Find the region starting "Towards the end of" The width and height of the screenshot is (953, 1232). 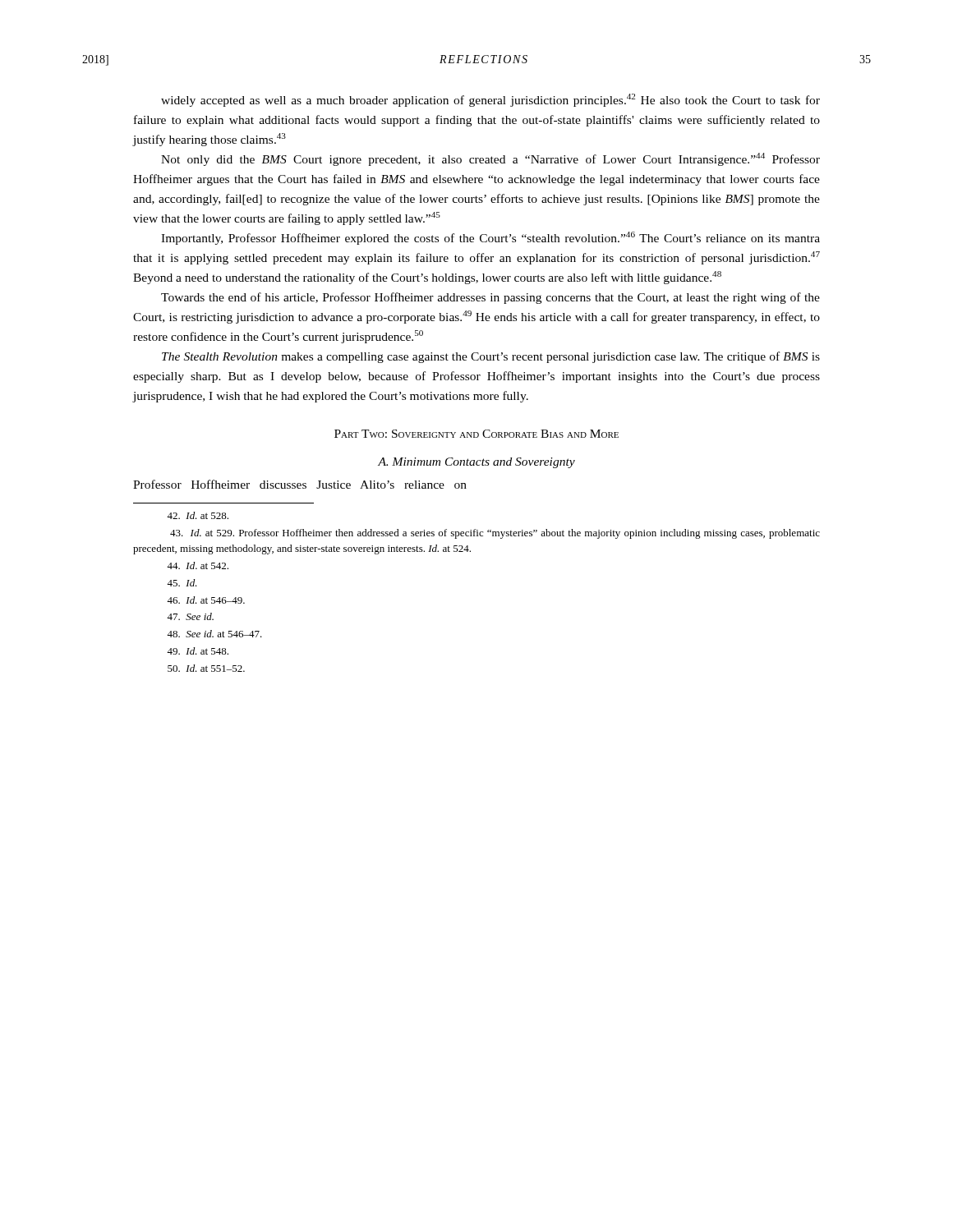[x=476, y=317]
